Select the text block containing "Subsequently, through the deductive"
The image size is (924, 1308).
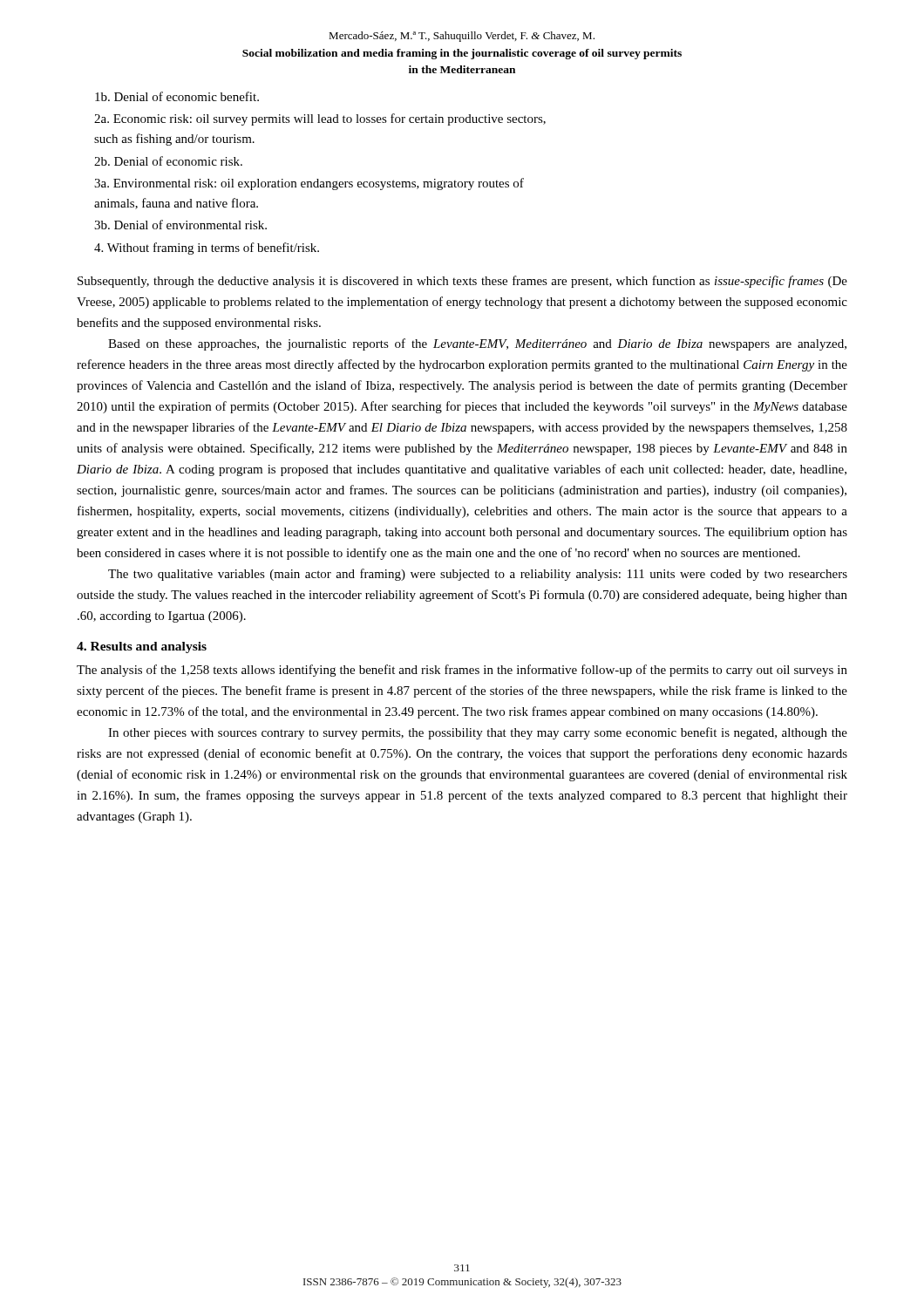[462, 302]
